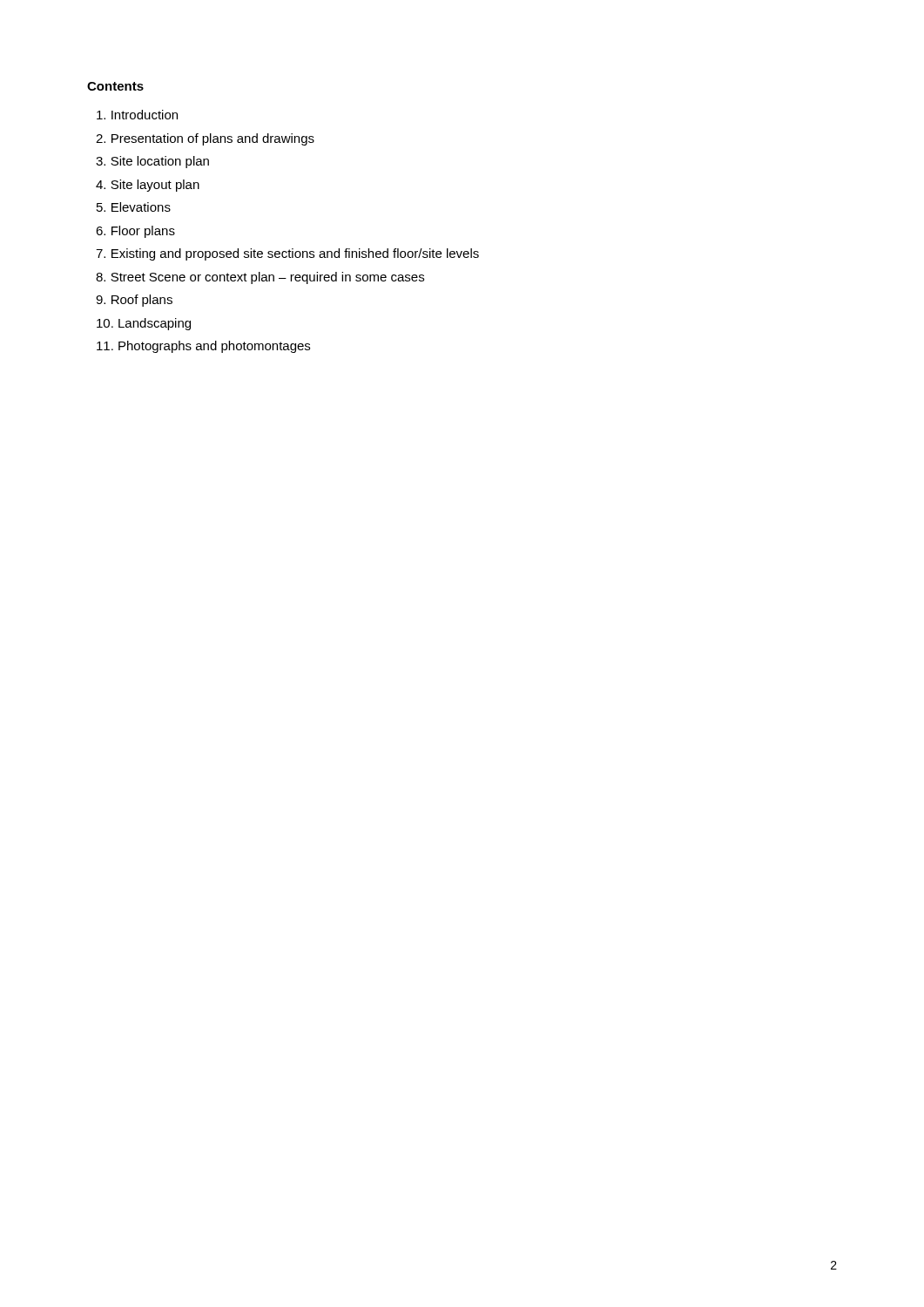Find the list item containing "10. Landscaping"

click(144, 322)
